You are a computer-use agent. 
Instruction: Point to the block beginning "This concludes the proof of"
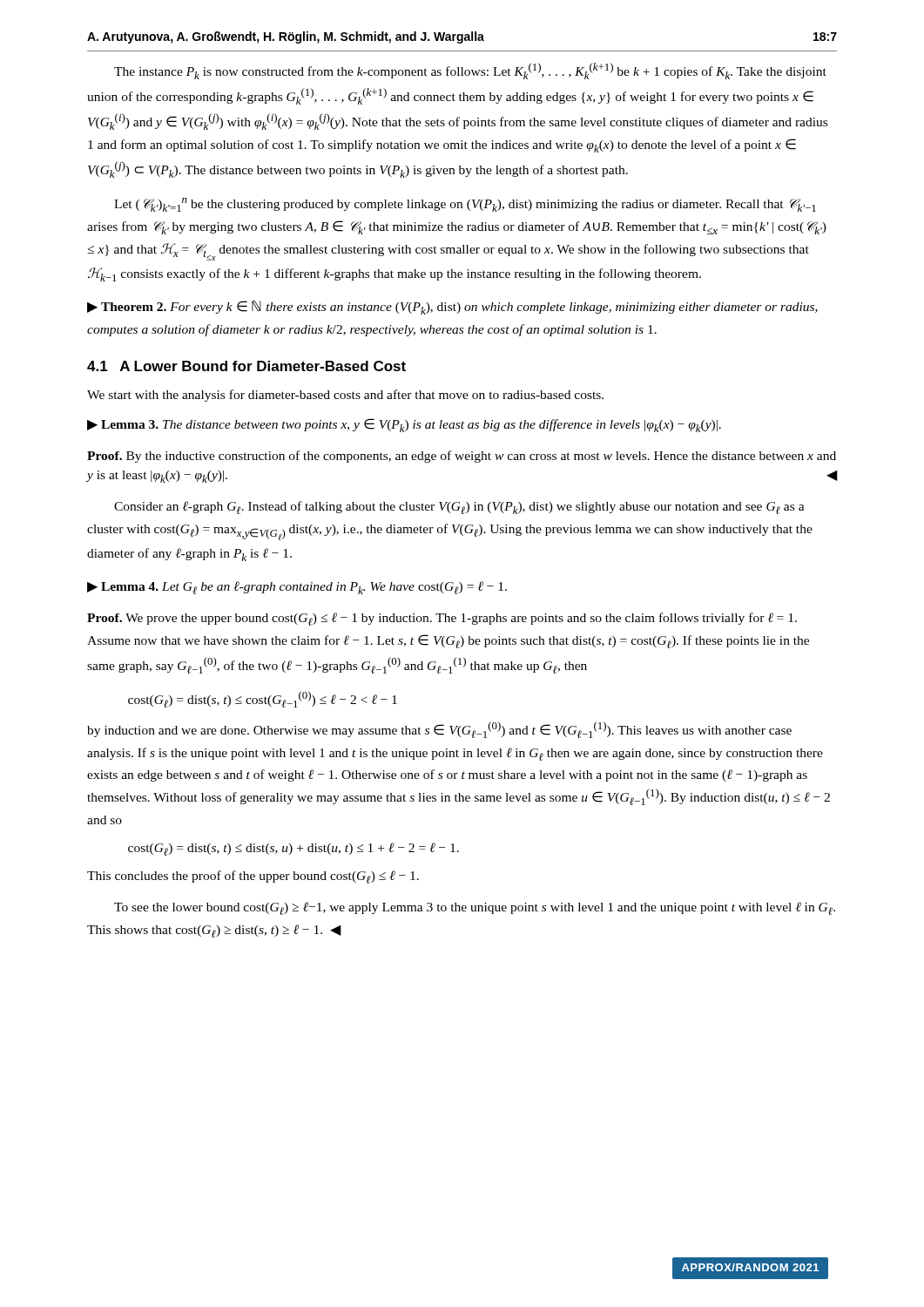coord(253,877)
